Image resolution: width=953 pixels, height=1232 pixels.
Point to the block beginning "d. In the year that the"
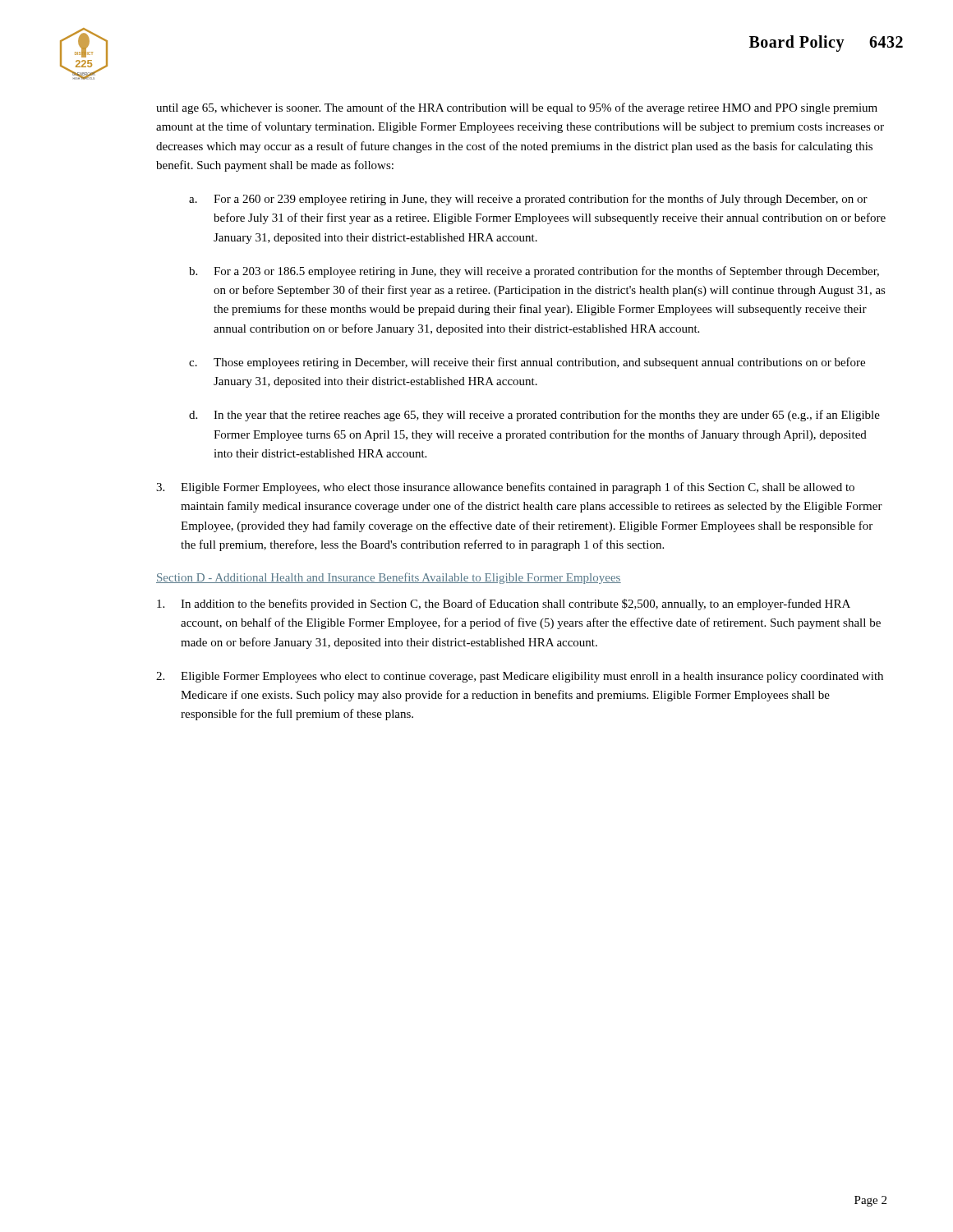538,435
